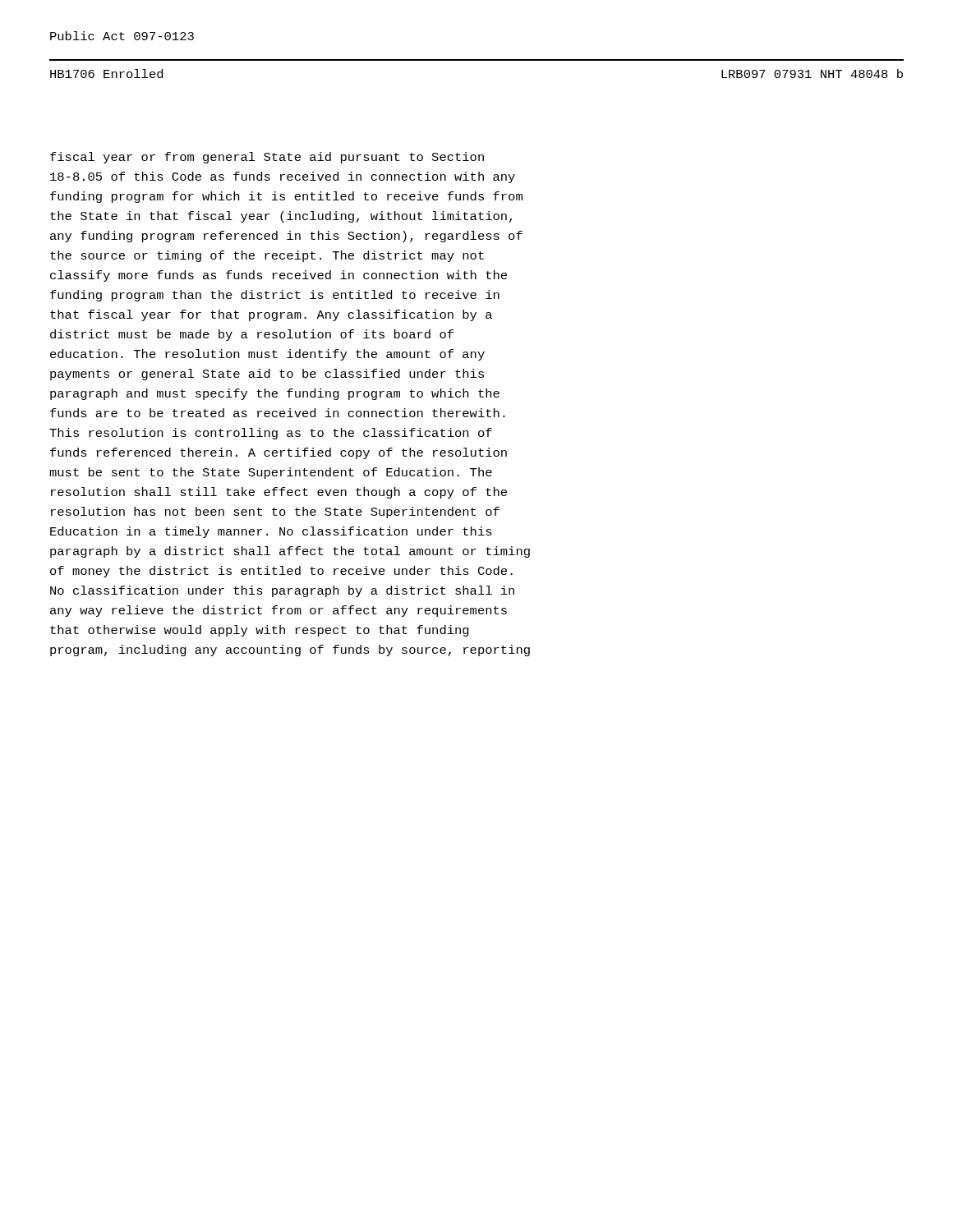The image size is (953, 1232).
Task: Select the element starting "fiscal year or from general State aid pursuant"
Action: (x=290, y=404)
